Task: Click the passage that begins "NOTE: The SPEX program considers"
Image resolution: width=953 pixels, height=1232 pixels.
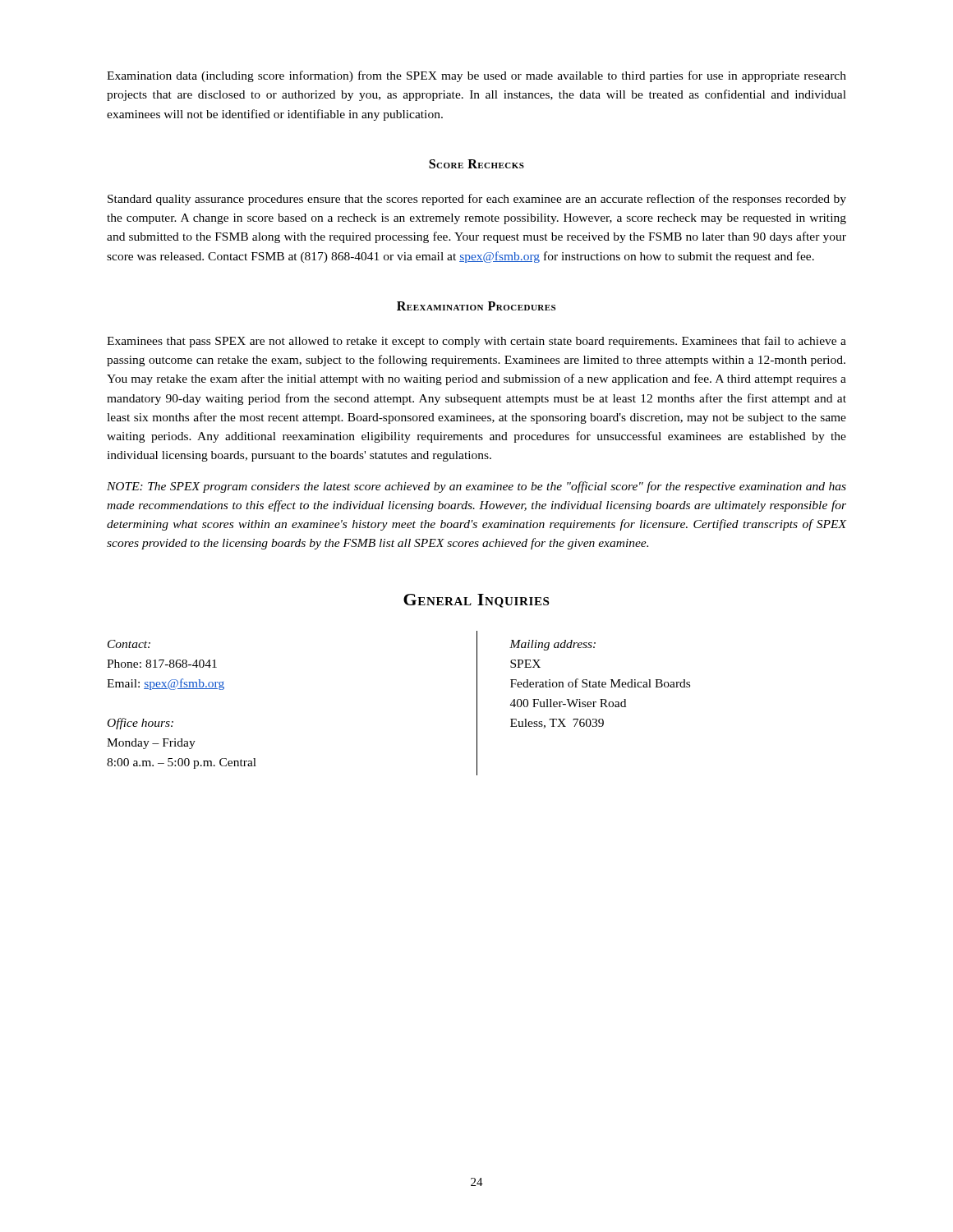Action: tap(476, 514)
